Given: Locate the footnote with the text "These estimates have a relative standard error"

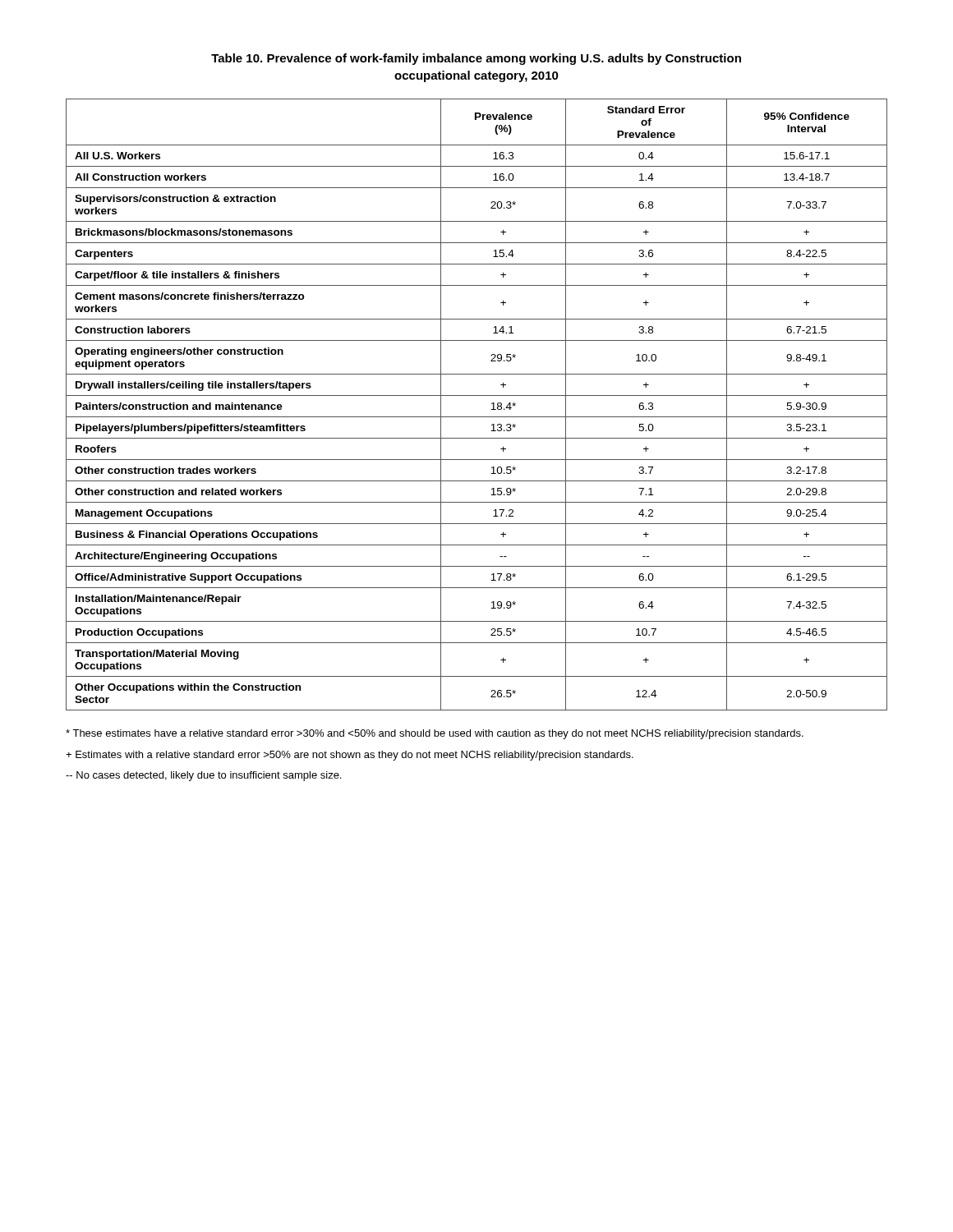Looking at the screenshot, I should click(476, 733).
